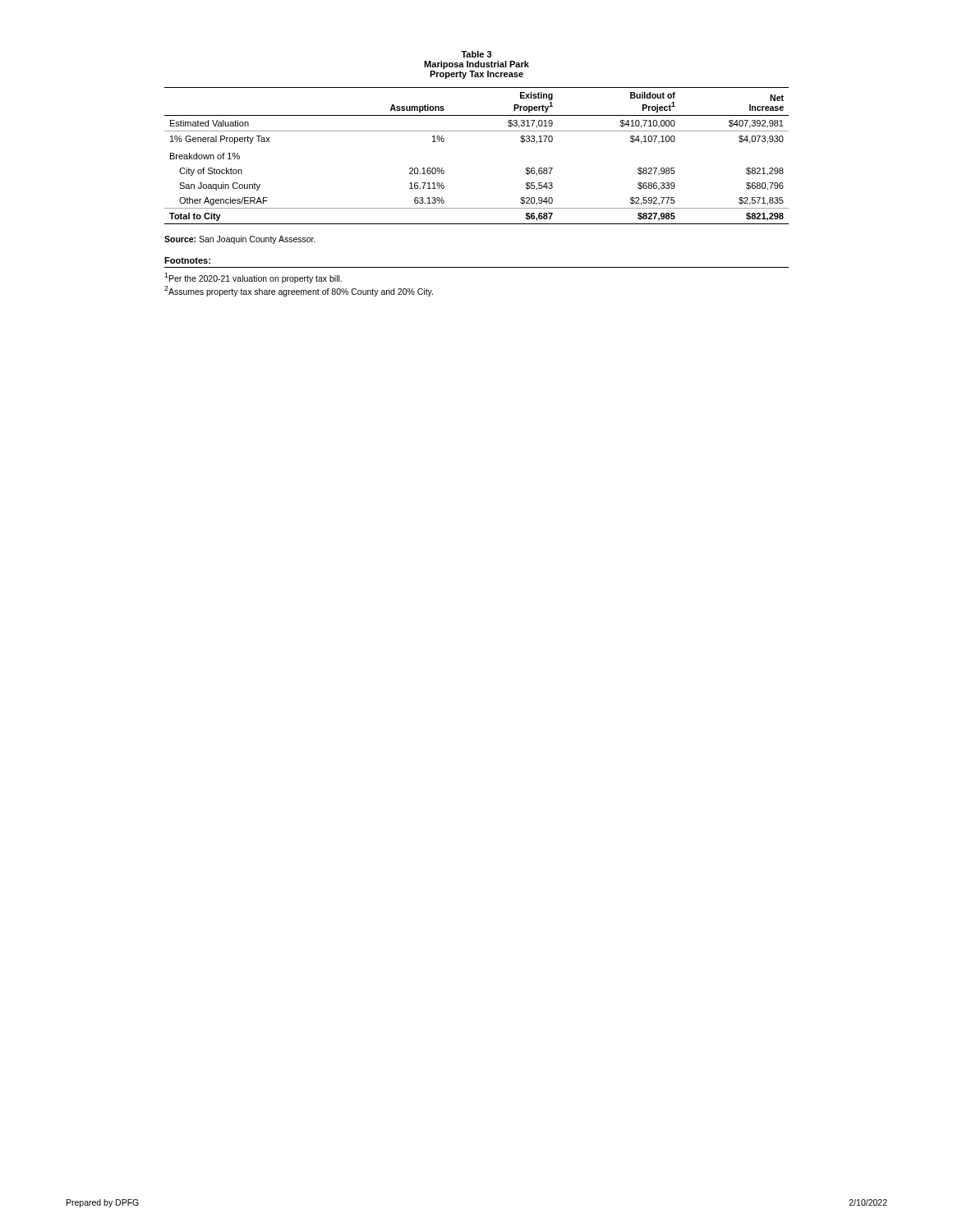Click on the block starting "2Assumes property tax share agreement"

299,290
